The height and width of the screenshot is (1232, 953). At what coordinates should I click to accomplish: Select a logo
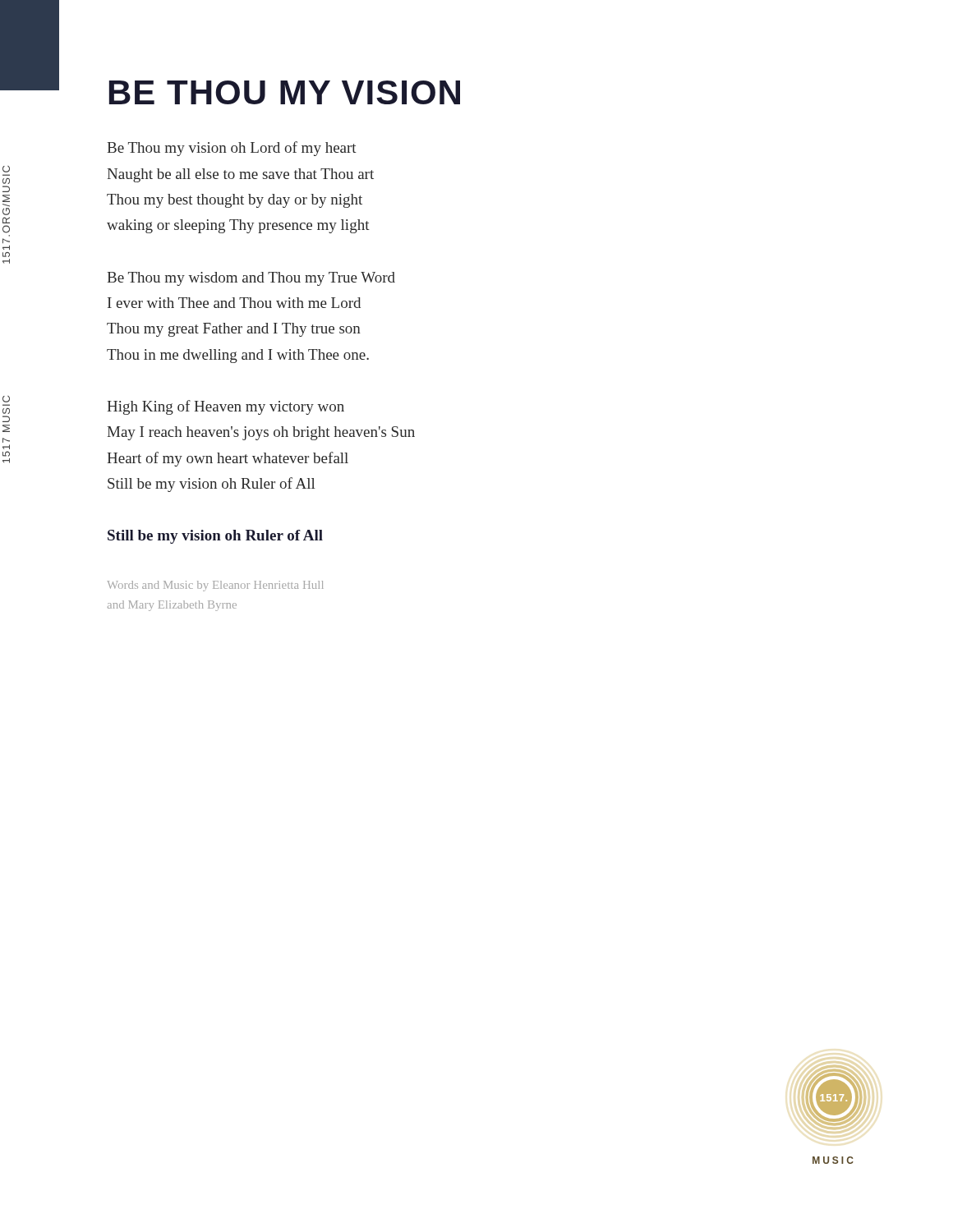[x=834, y=1107]
